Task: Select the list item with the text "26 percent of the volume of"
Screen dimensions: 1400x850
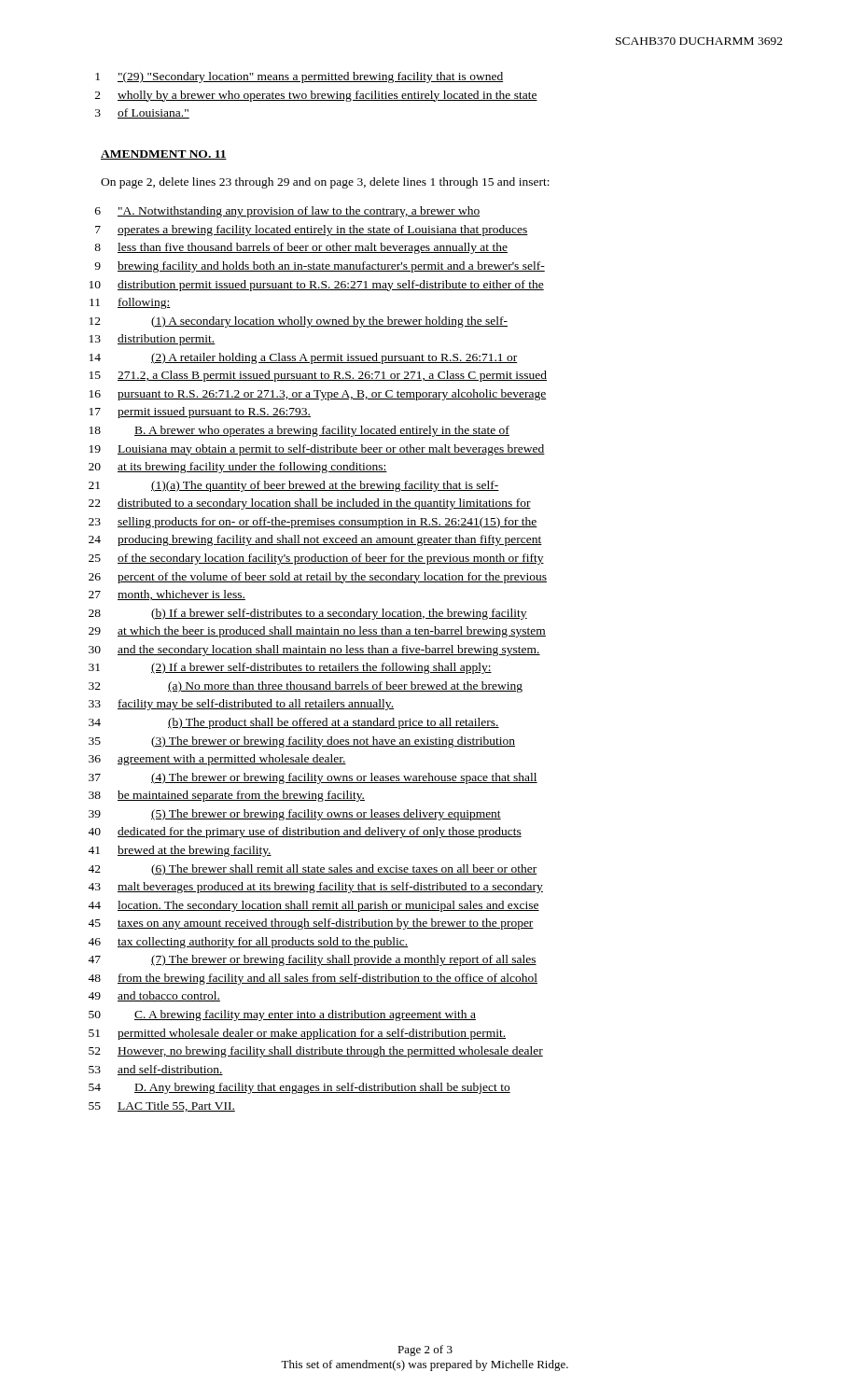Action: [x=425, y=576]
